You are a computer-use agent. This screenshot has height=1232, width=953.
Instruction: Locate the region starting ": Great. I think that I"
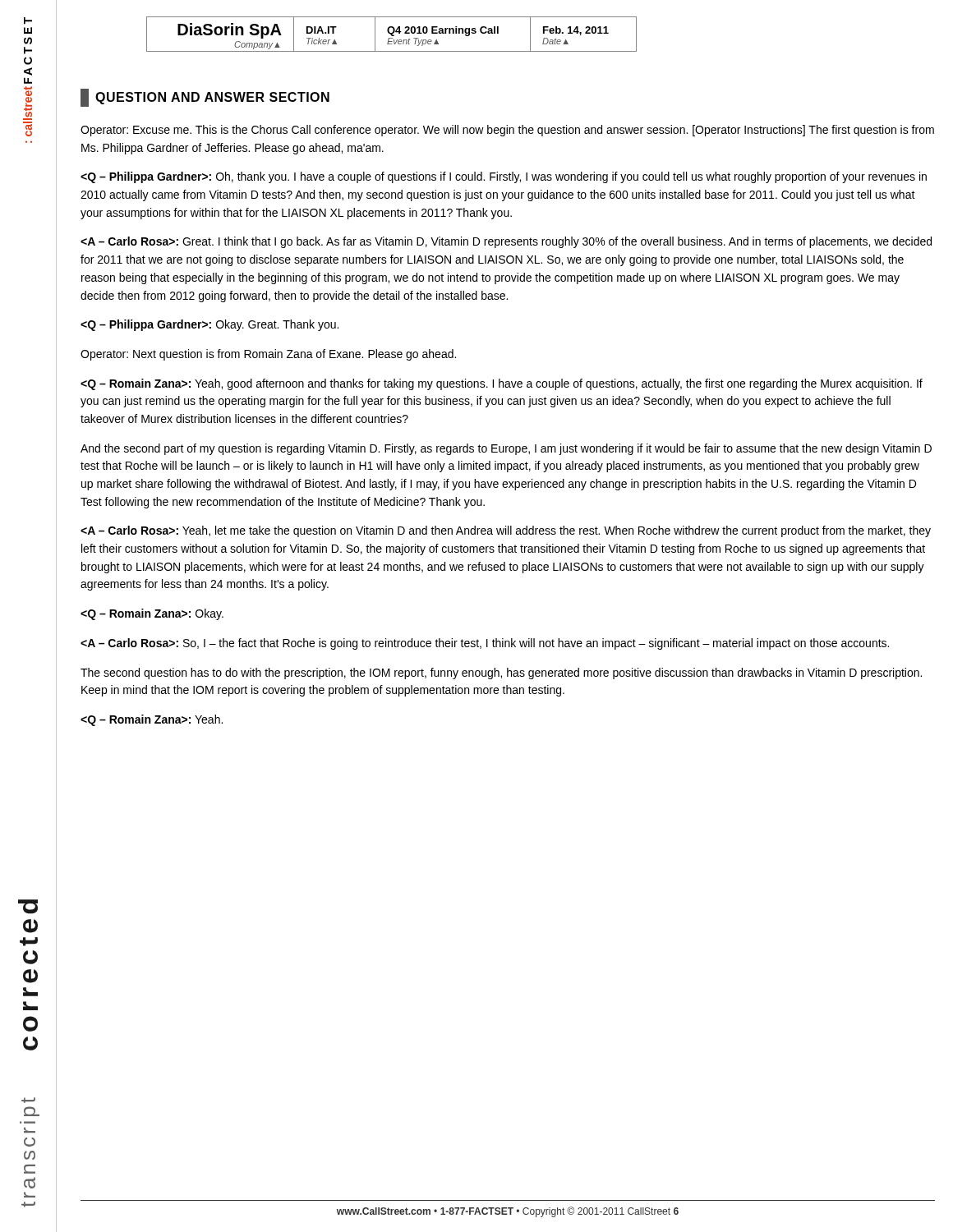tap(507, 269)
